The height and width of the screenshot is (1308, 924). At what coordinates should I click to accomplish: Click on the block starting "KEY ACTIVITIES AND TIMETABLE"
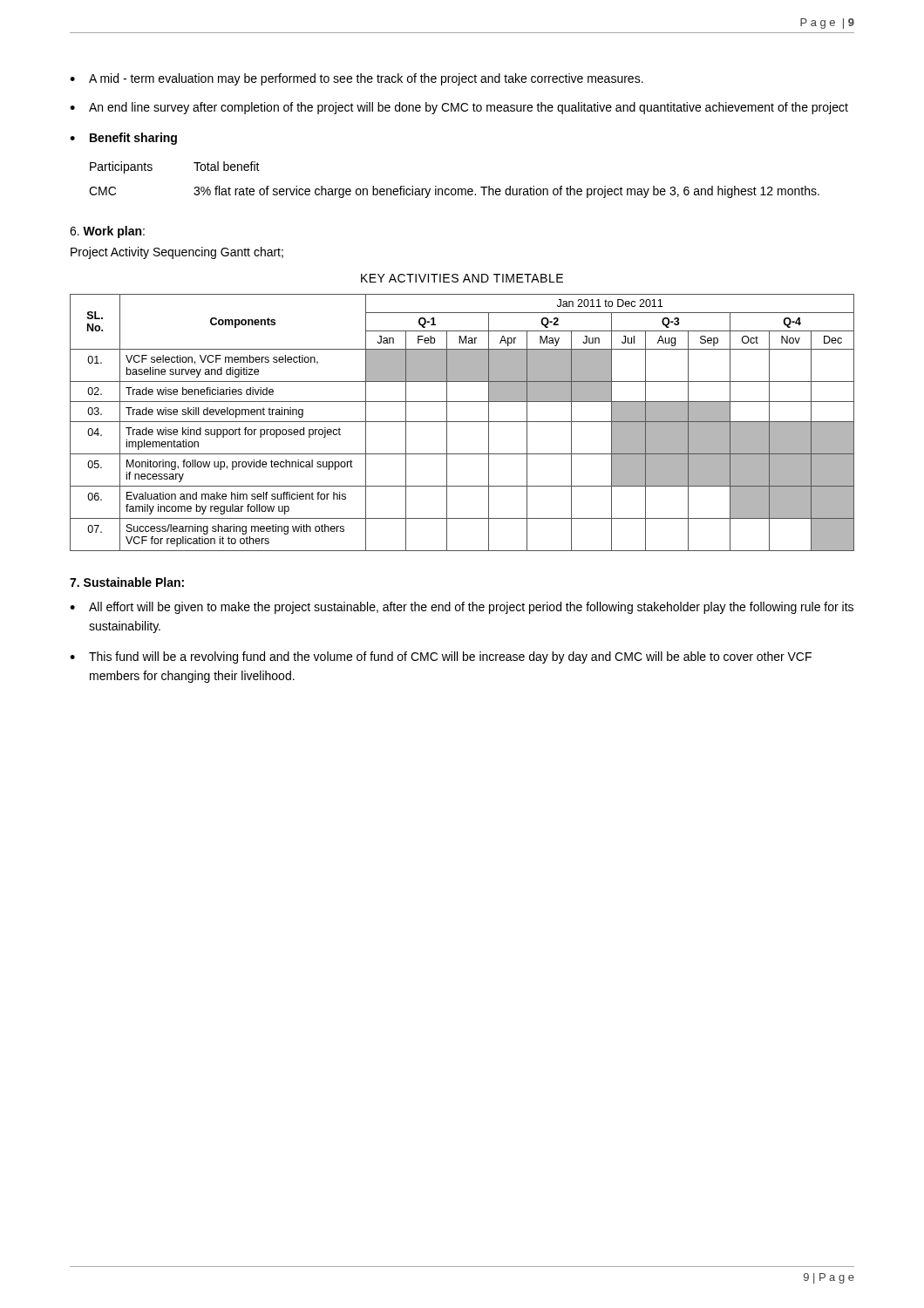pos(462,278)
